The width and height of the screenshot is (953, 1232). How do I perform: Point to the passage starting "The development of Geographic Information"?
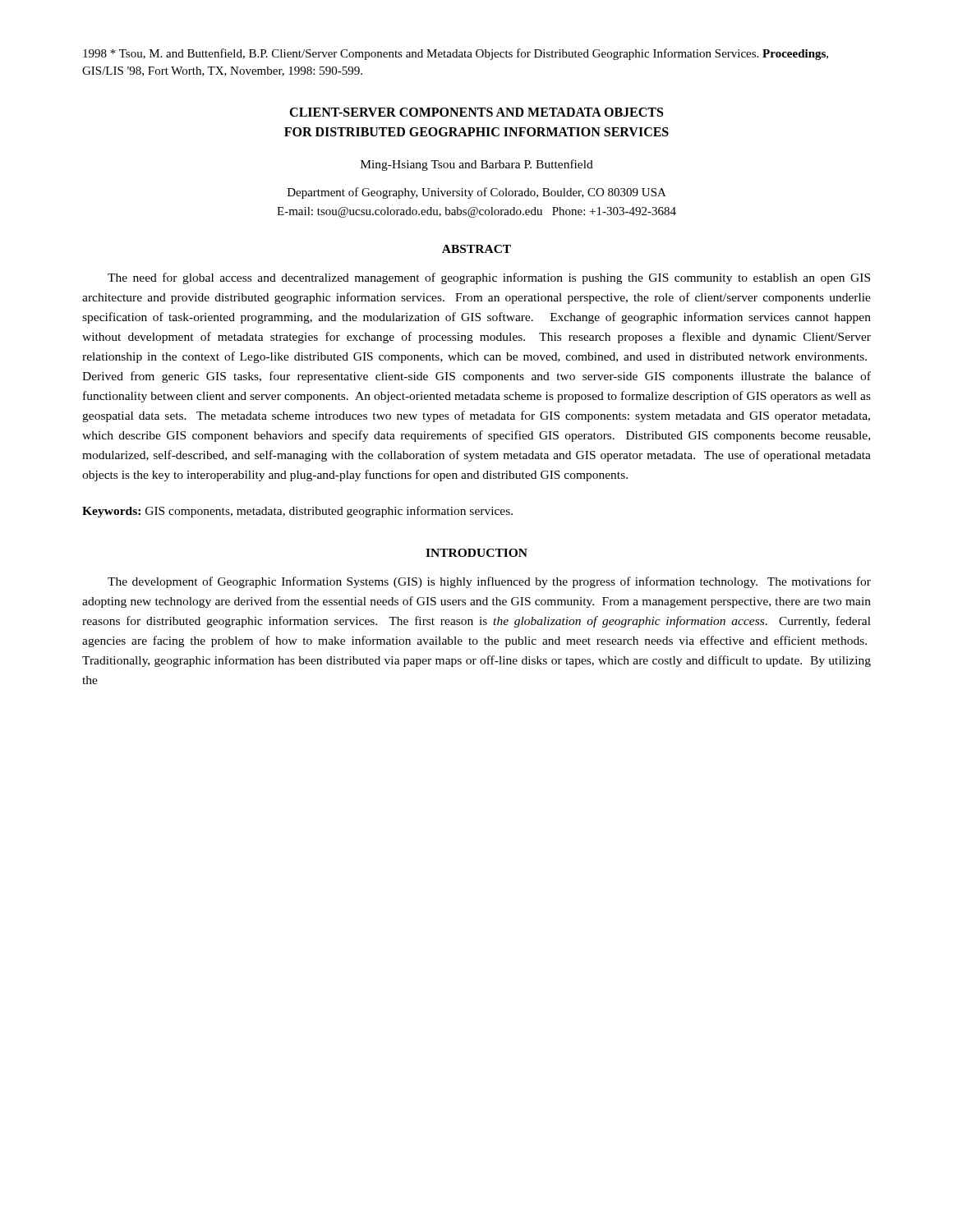click(x=476, y=631)
